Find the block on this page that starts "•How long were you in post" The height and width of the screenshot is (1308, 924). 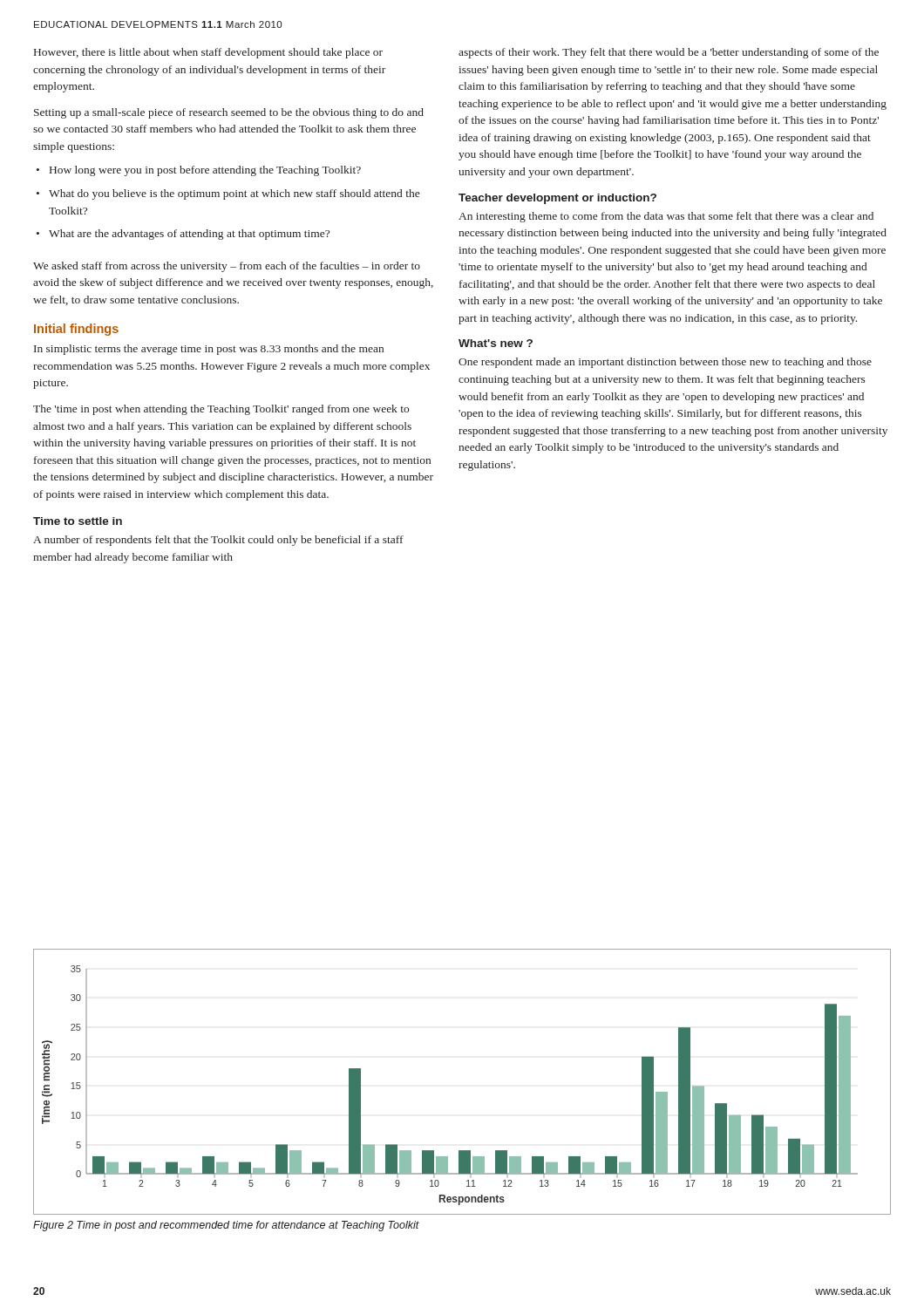(x=198, y=170)
